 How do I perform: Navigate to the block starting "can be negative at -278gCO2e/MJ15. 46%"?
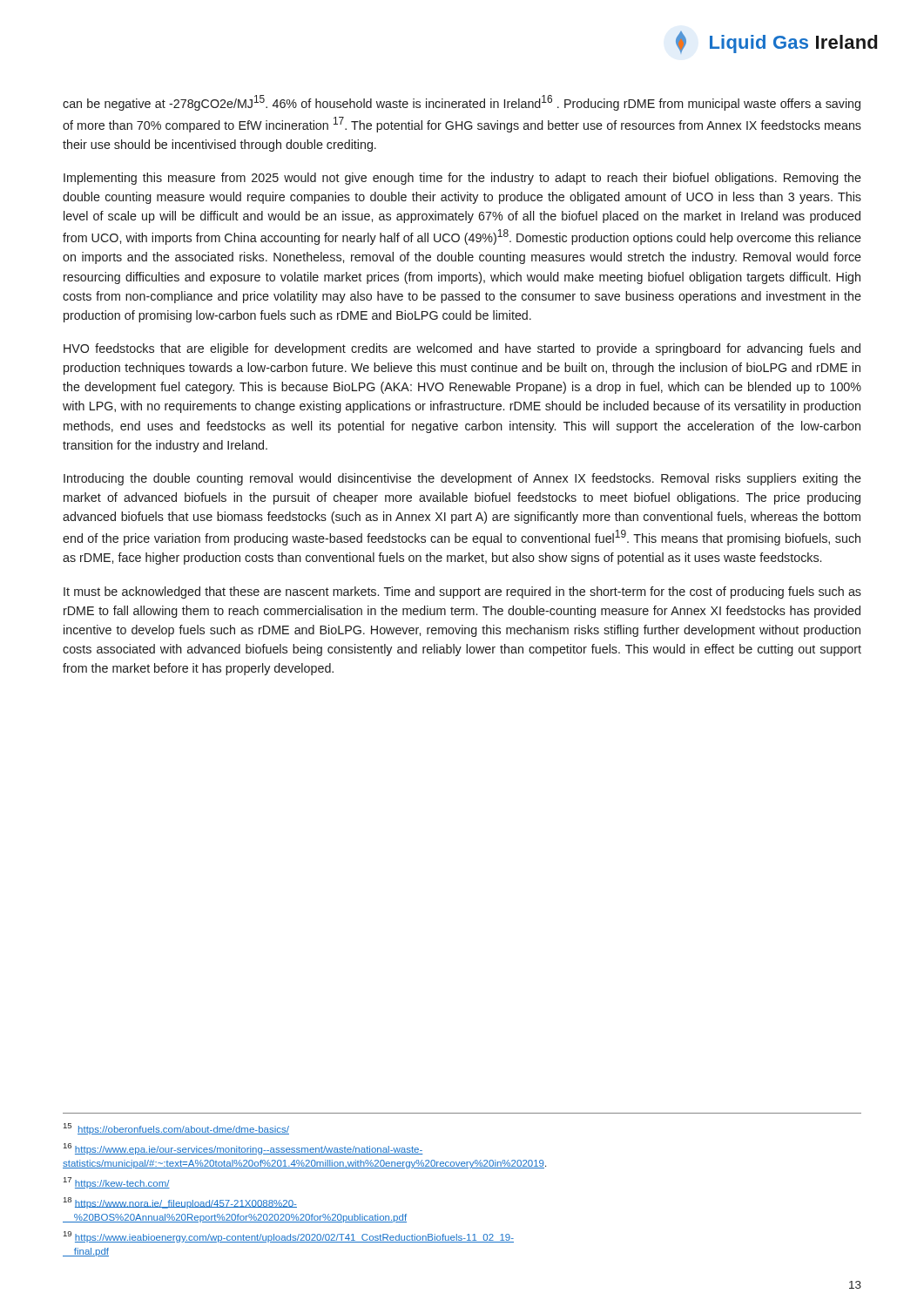pyautogui.click(x=462, y=122)
